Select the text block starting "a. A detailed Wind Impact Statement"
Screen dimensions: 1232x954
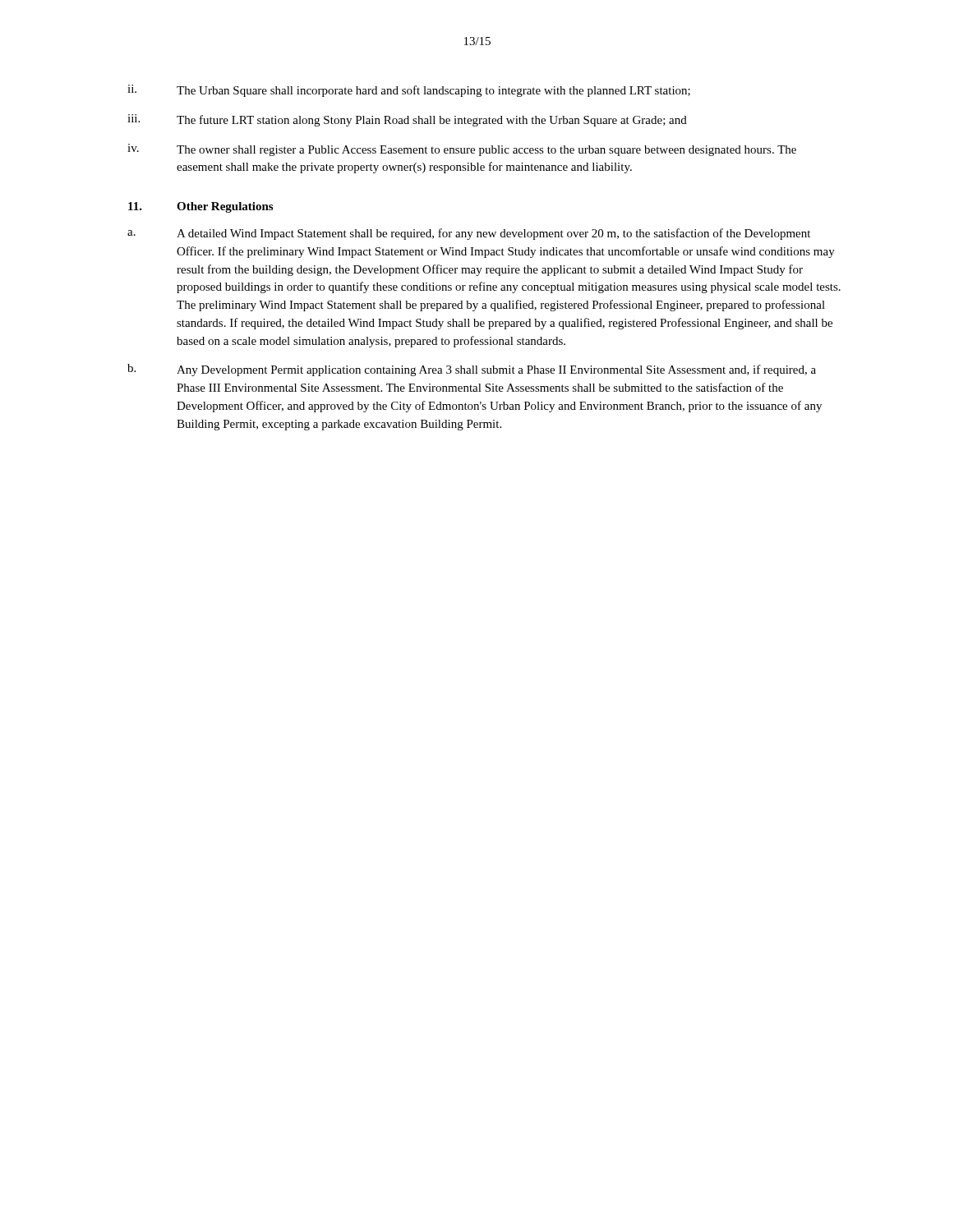coord(485,288)
